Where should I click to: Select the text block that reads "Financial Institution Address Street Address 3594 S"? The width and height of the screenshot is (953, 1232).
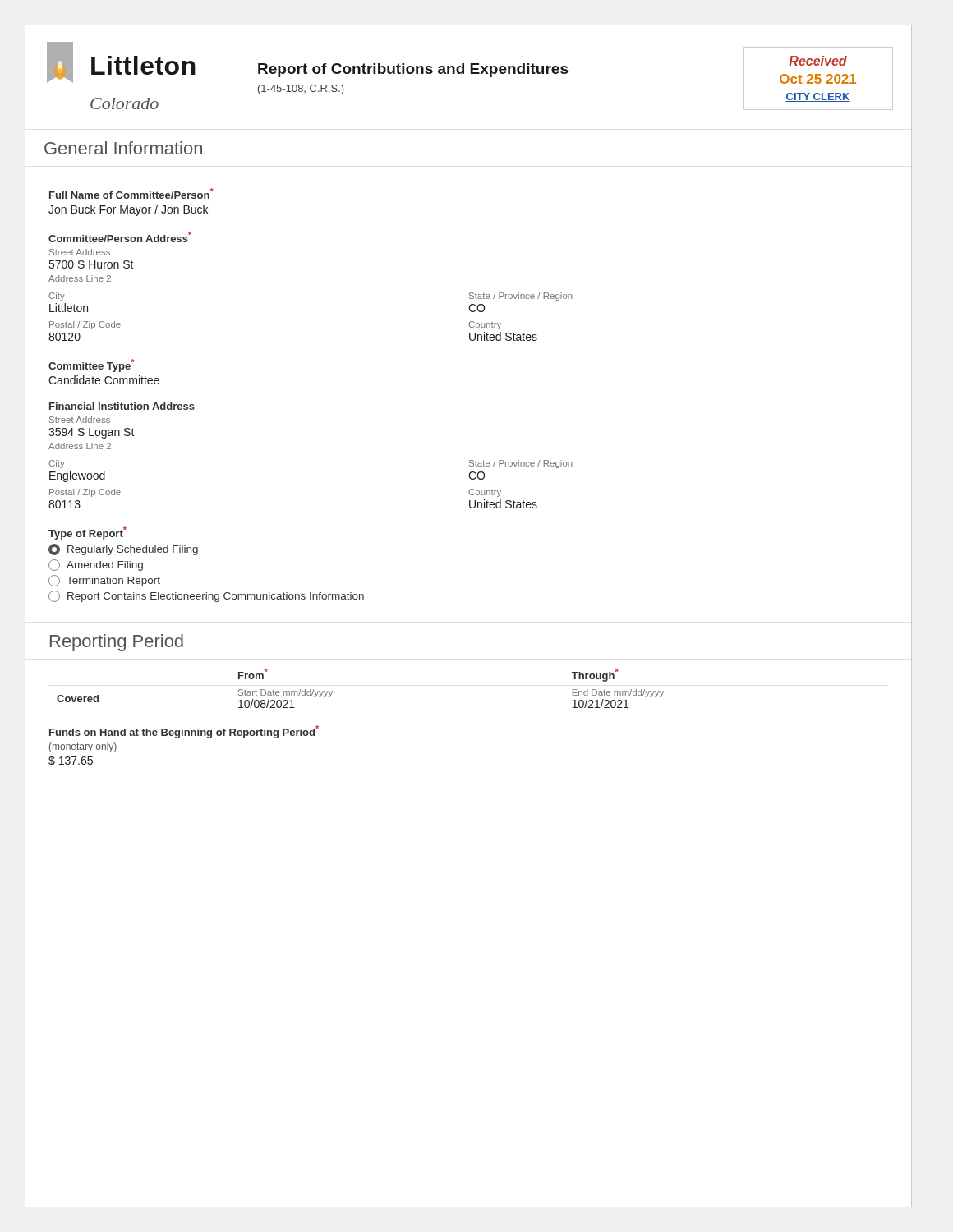pyautogui.click(x=468, y=456)
